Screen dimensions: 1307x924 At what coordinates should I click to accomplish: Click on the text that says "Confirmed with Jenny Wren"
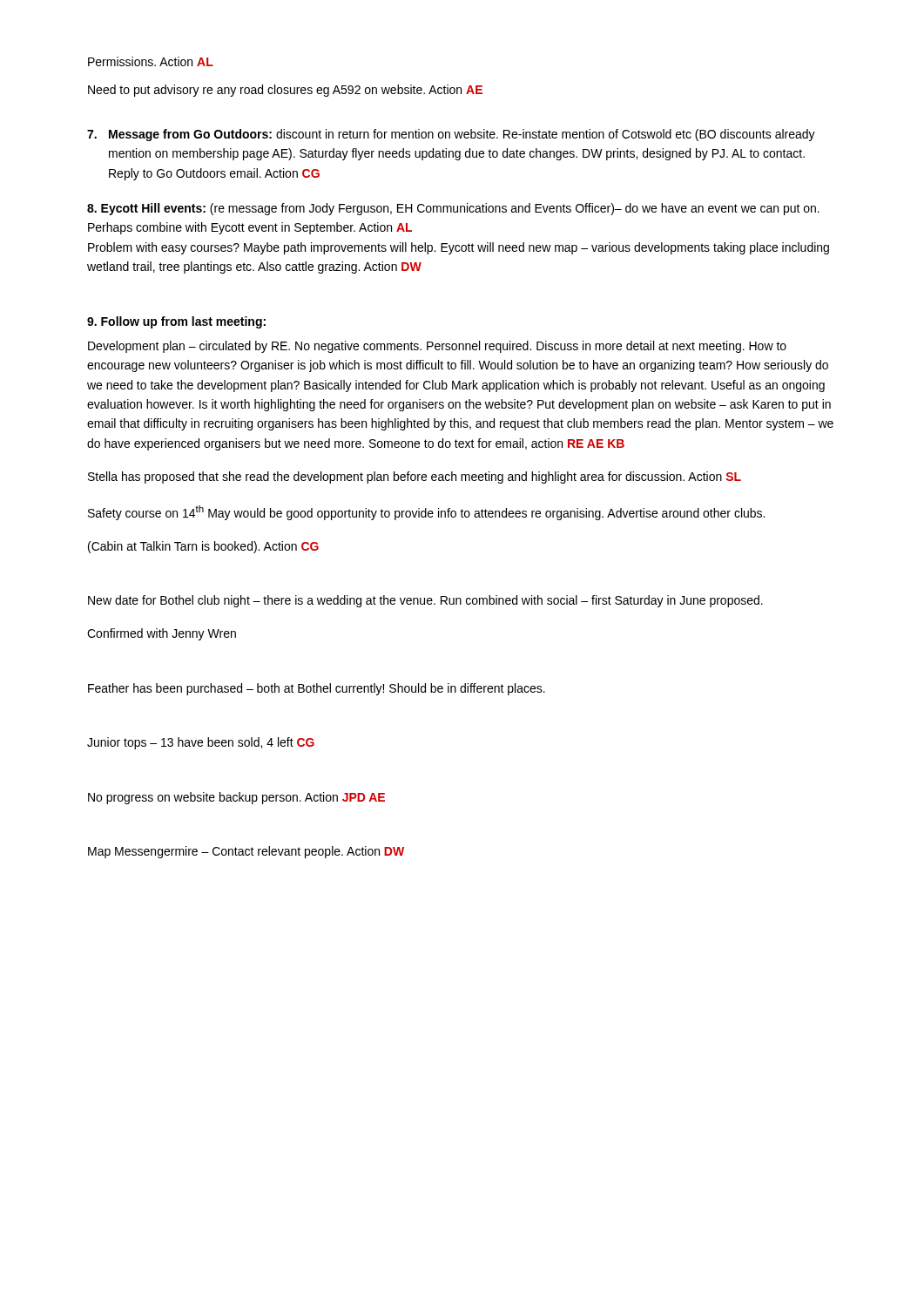pyautogui.click(x=162, y=634)
